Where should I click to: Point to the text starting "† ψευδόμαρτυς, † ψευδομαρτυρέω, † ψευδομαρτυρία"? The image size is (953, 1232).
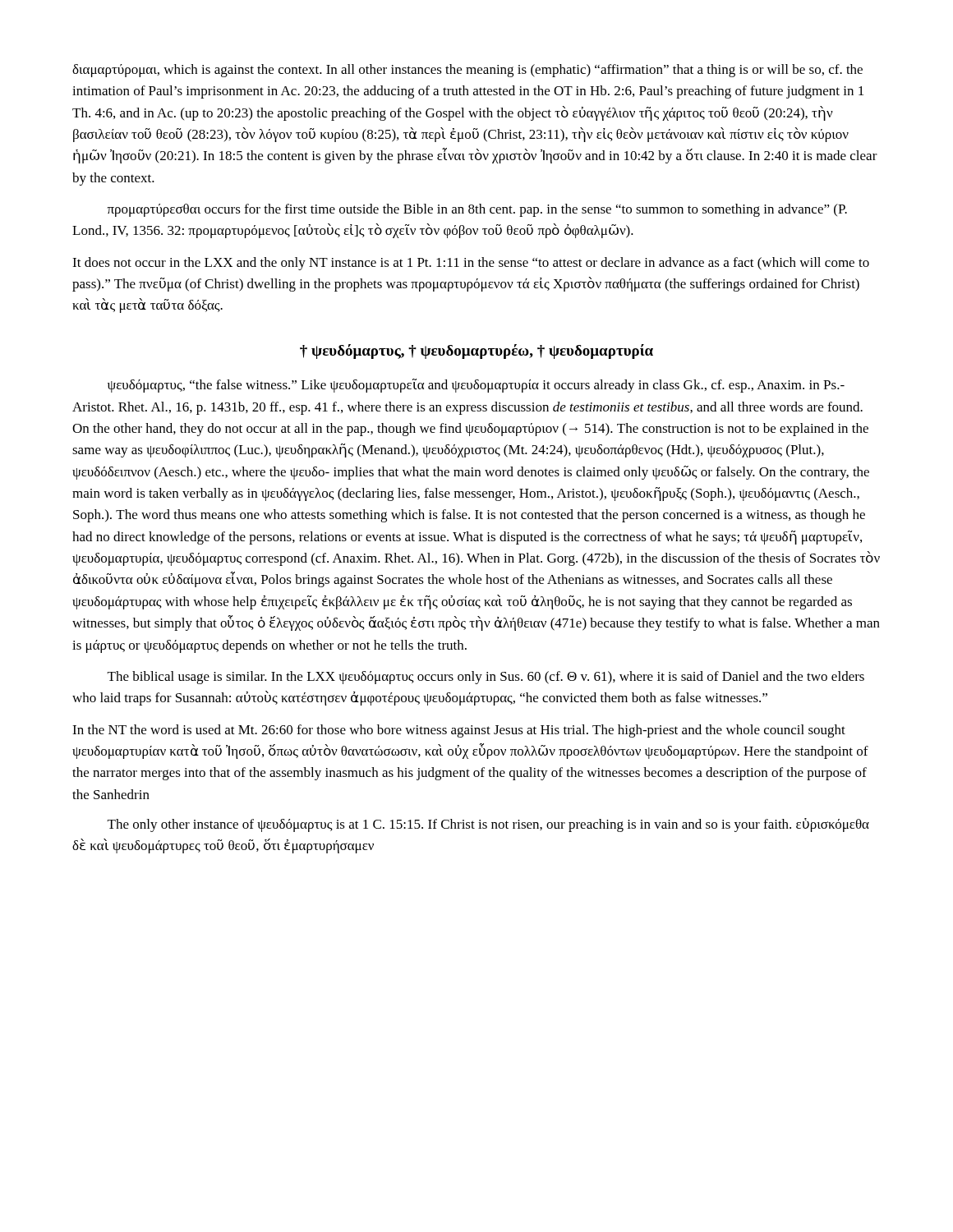[x=476, y=350]
